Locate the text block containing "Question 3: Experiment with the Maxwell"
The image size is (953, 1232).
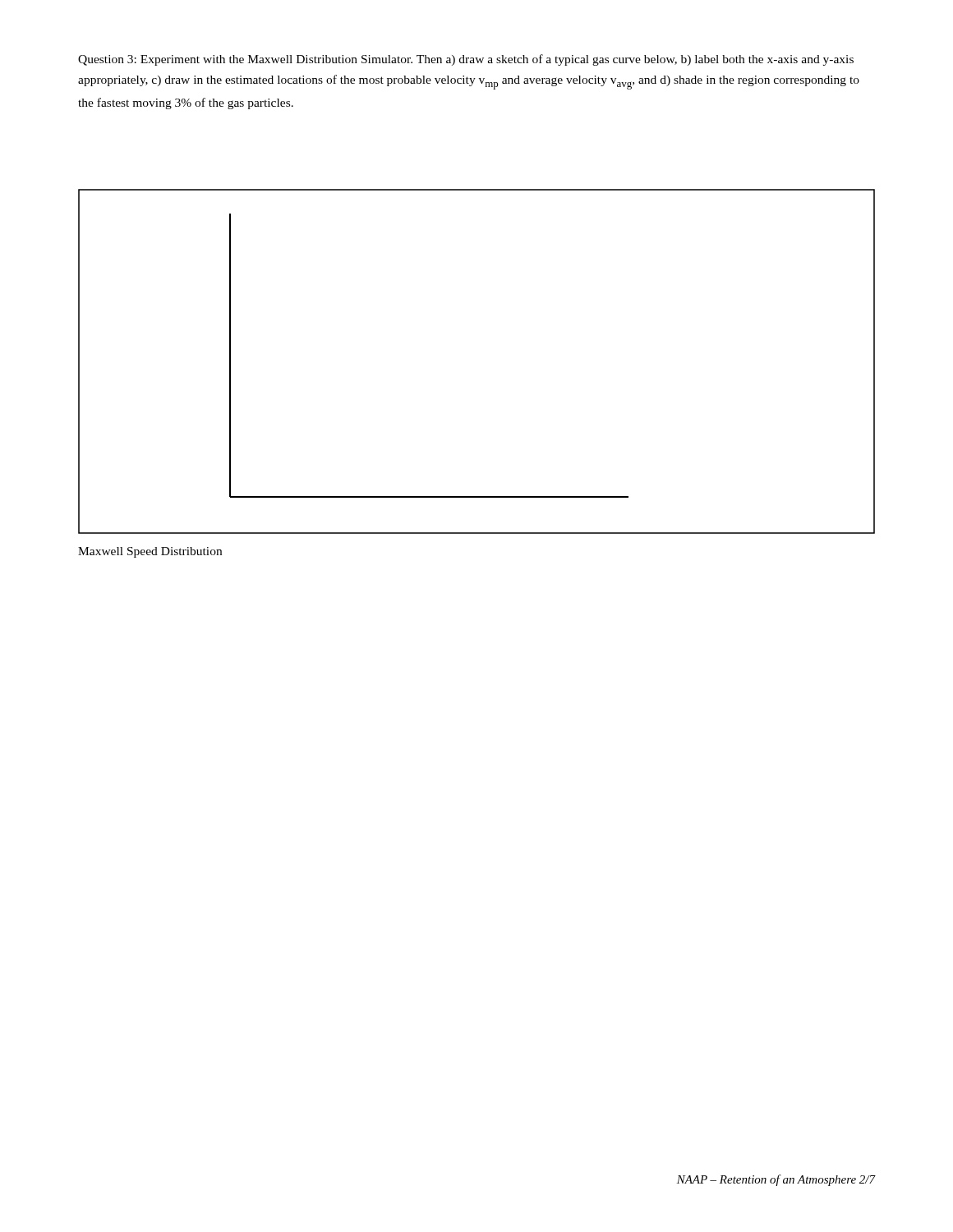(x=469, y=80)
